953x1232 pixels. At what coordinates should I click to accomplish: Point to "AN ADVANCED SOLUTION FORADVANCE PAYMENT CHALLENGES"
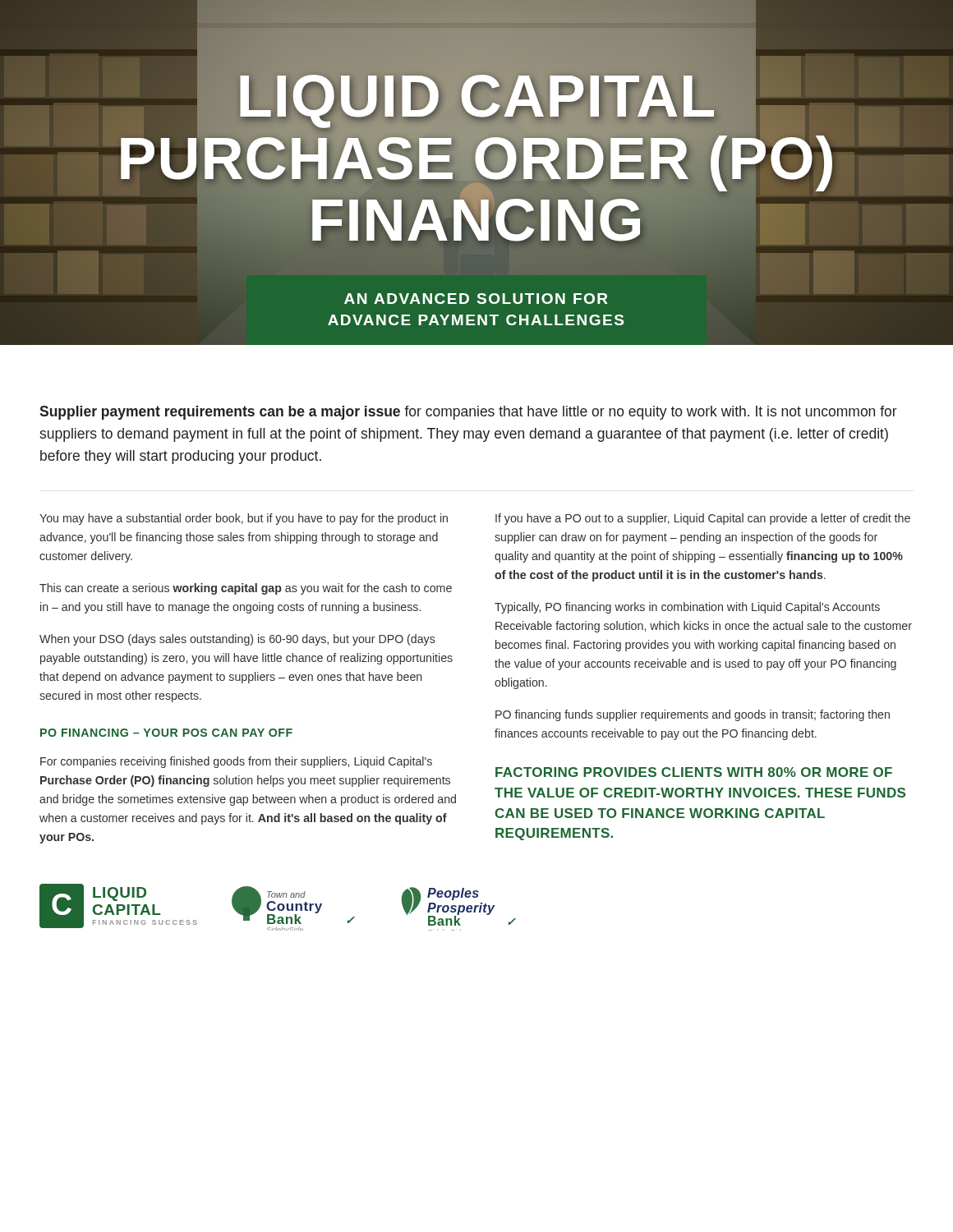tap(476, 310)
